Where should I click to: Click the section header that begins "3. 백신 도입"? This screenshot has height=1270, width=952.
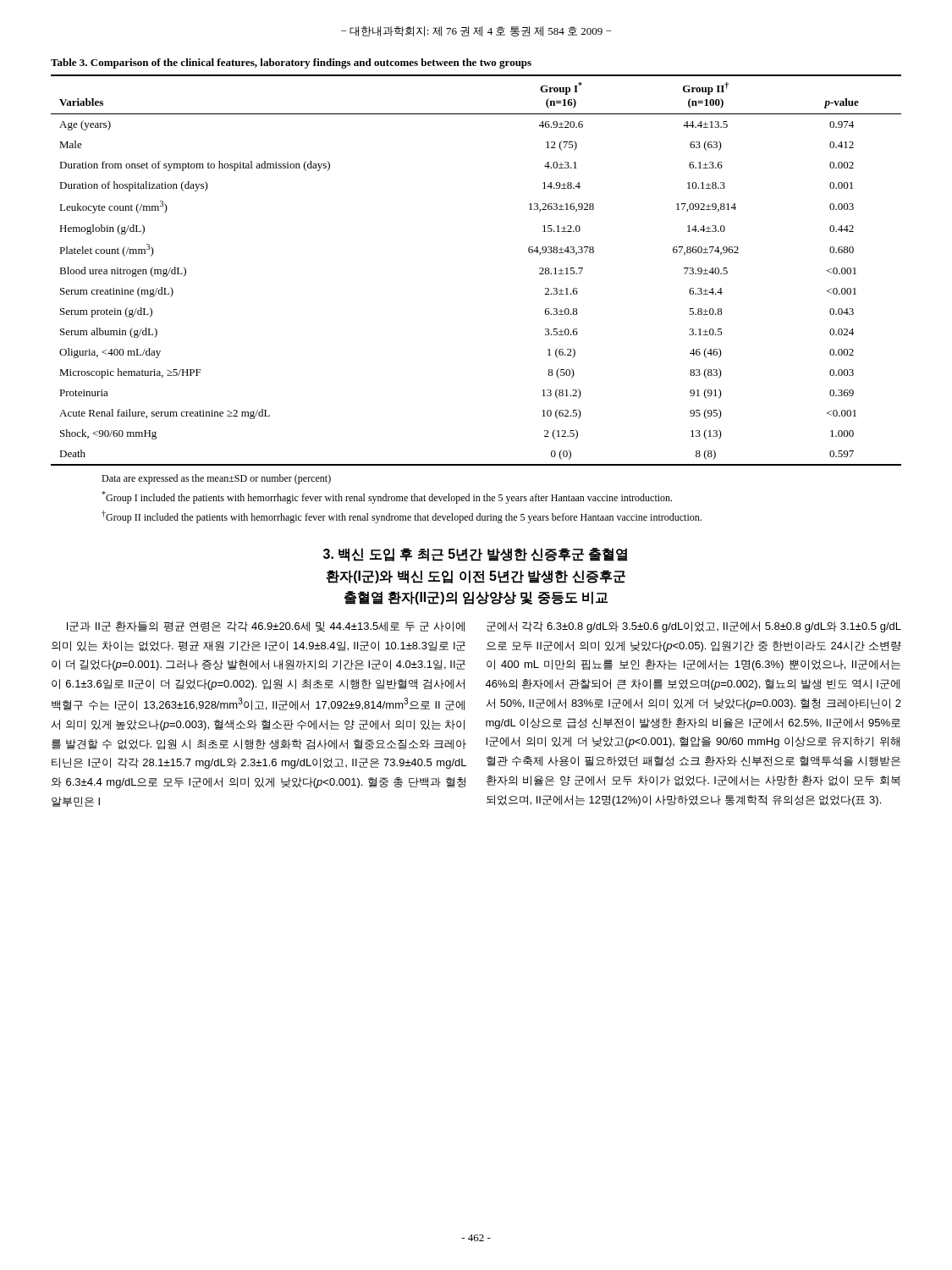coord(476,576)
